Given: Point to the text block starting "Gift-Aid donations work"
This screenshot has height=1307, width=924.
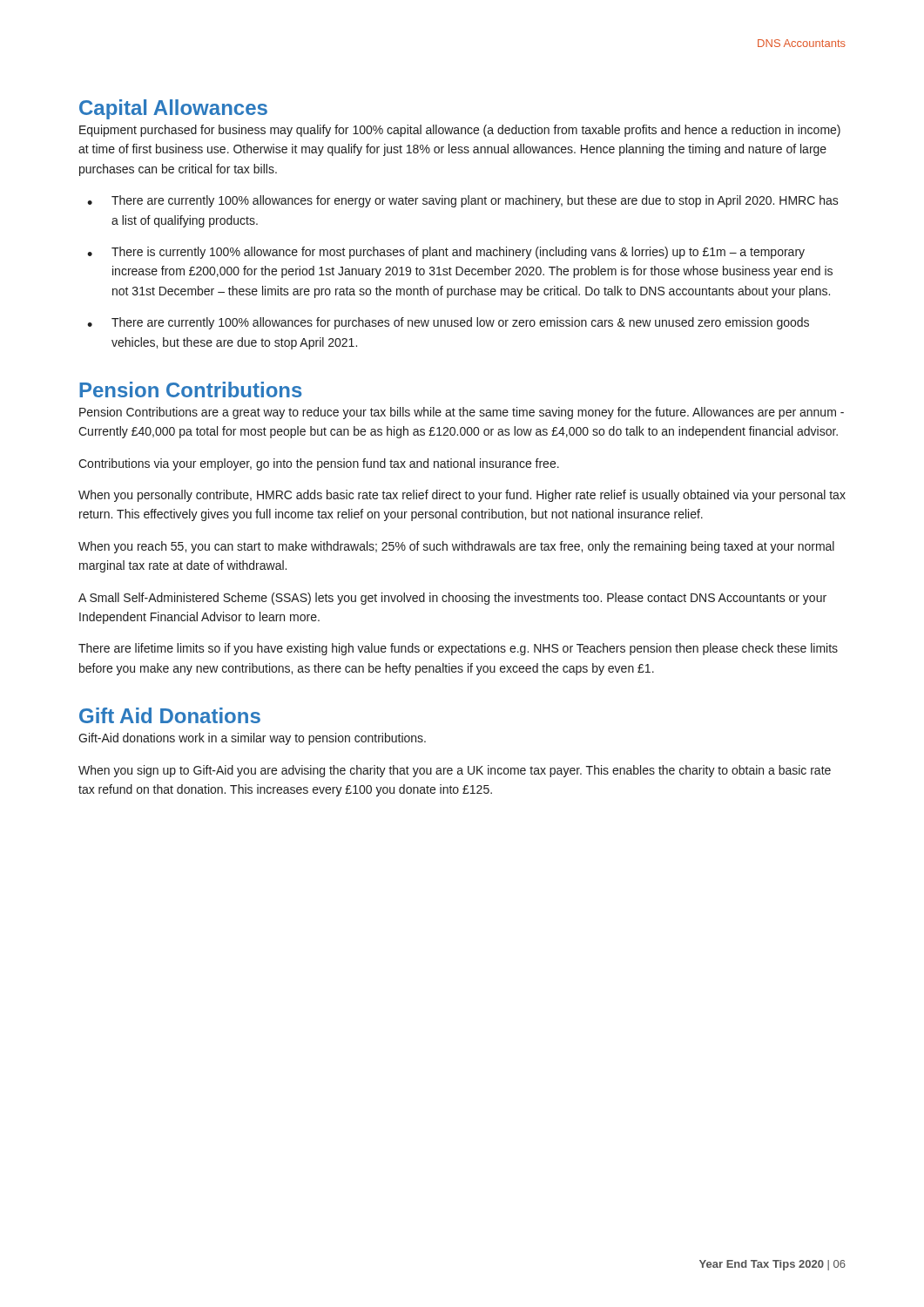Looking at the screenshot, I should [x=253, y=738].
